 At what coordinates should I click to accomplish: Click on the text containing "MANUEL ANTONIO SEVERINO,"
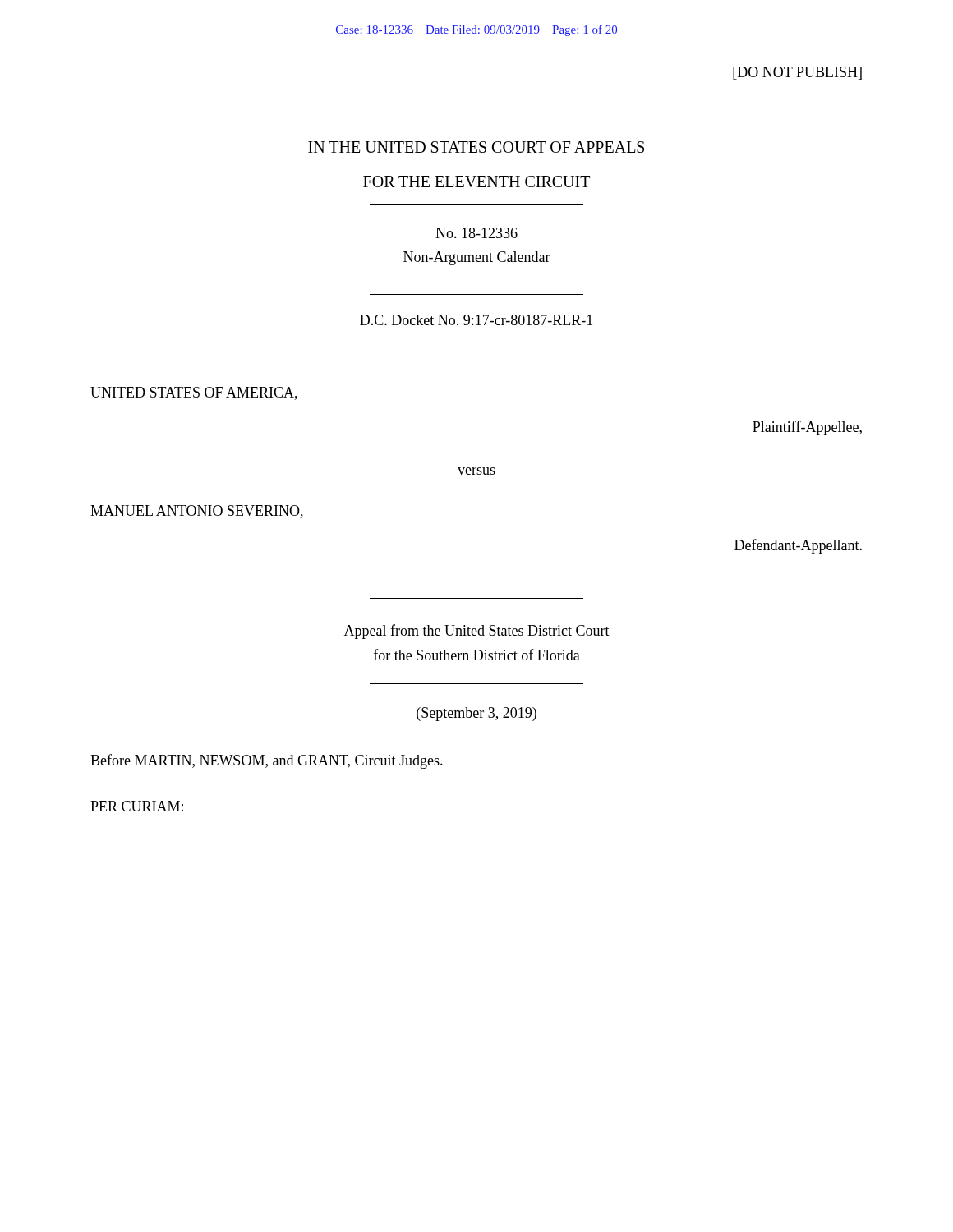(x=197, y=511)
